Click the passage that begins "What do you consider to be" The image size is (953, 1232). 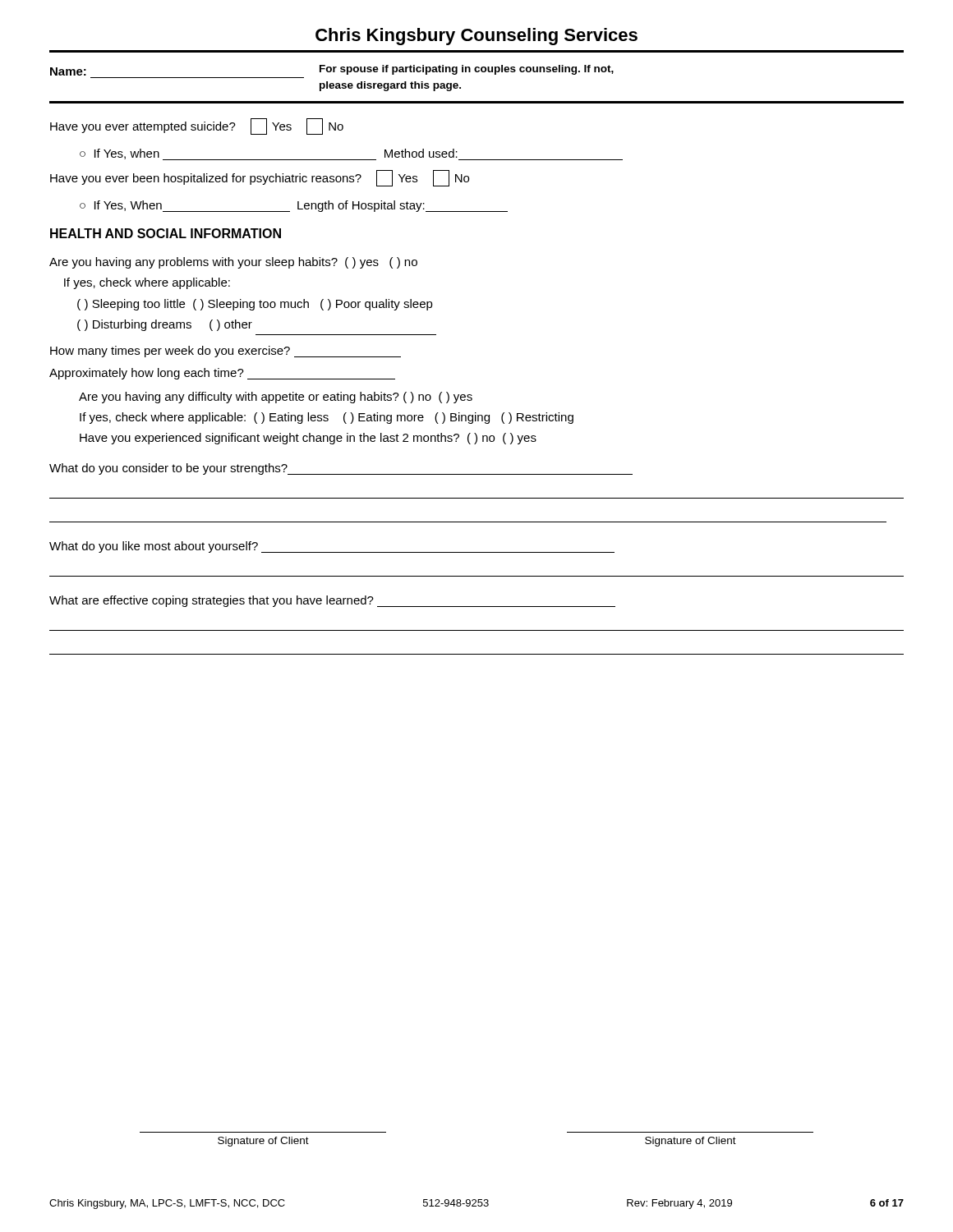pyautogui.click(x=341, y=466)
